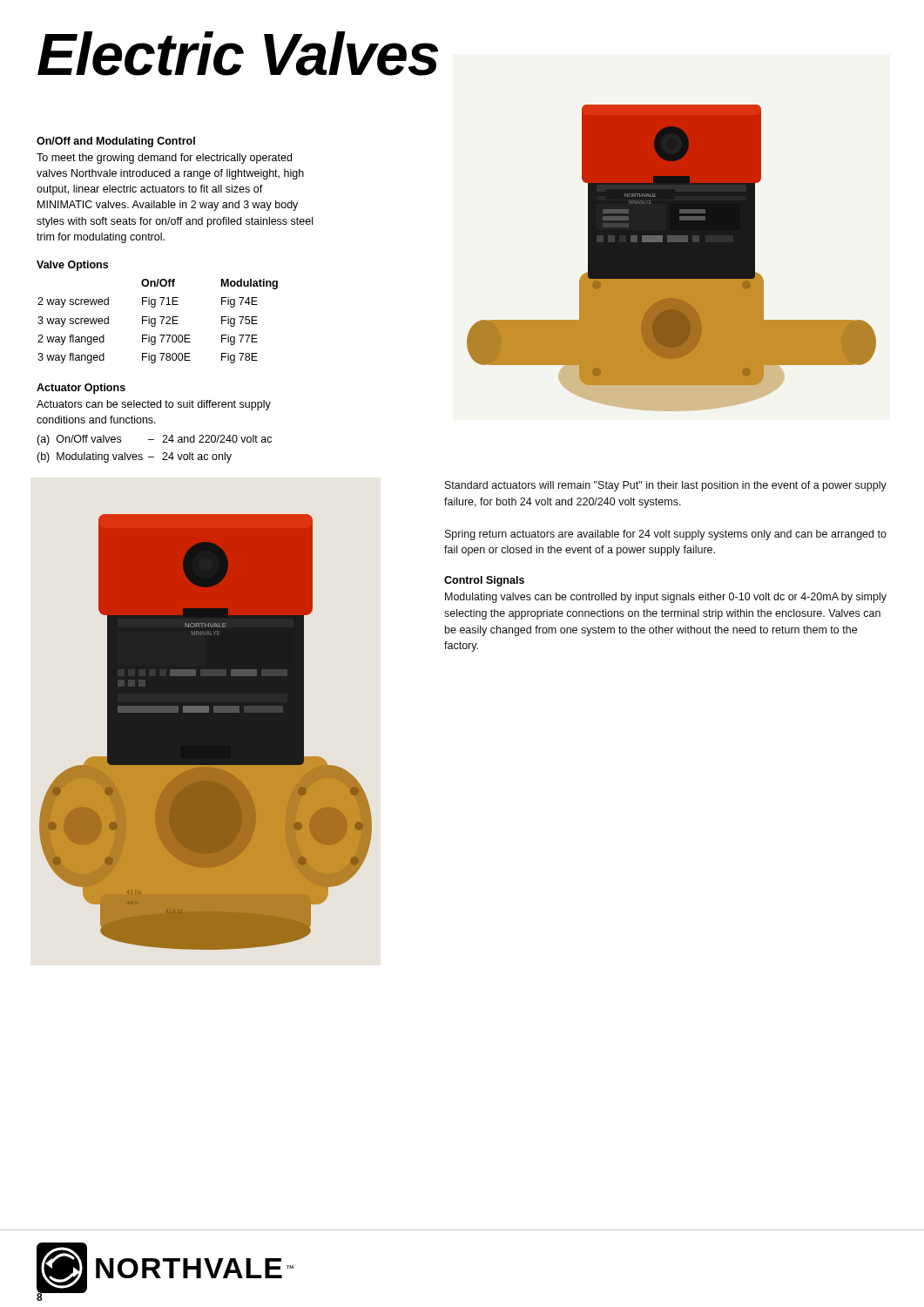
Task: Select the passage starting "Valve Options"
Action: pyautogui.click(x=73, y=265)
